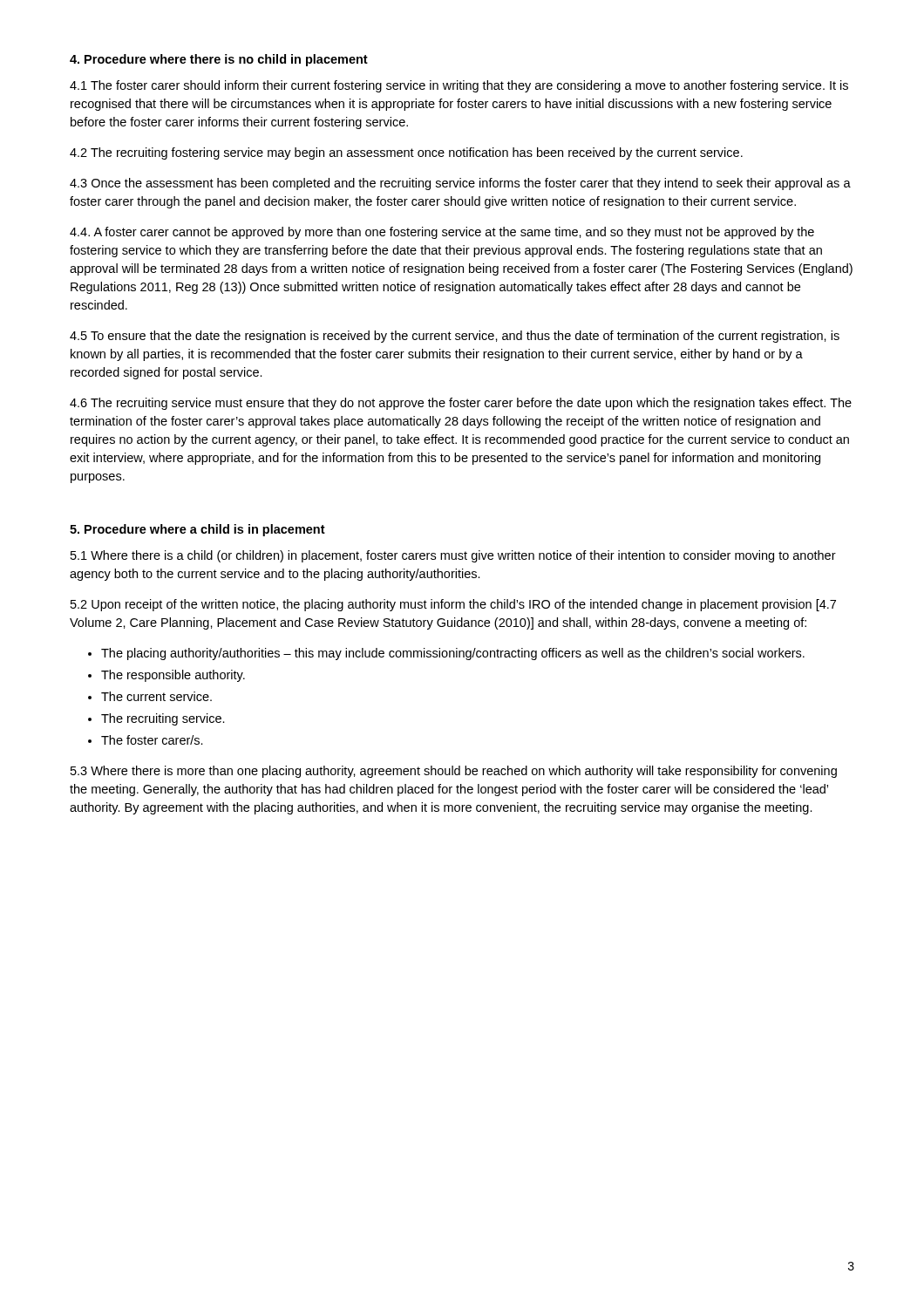Find the text block containing "2 Upon receipt"
The image size is (924, 1308).
[453, 614]
